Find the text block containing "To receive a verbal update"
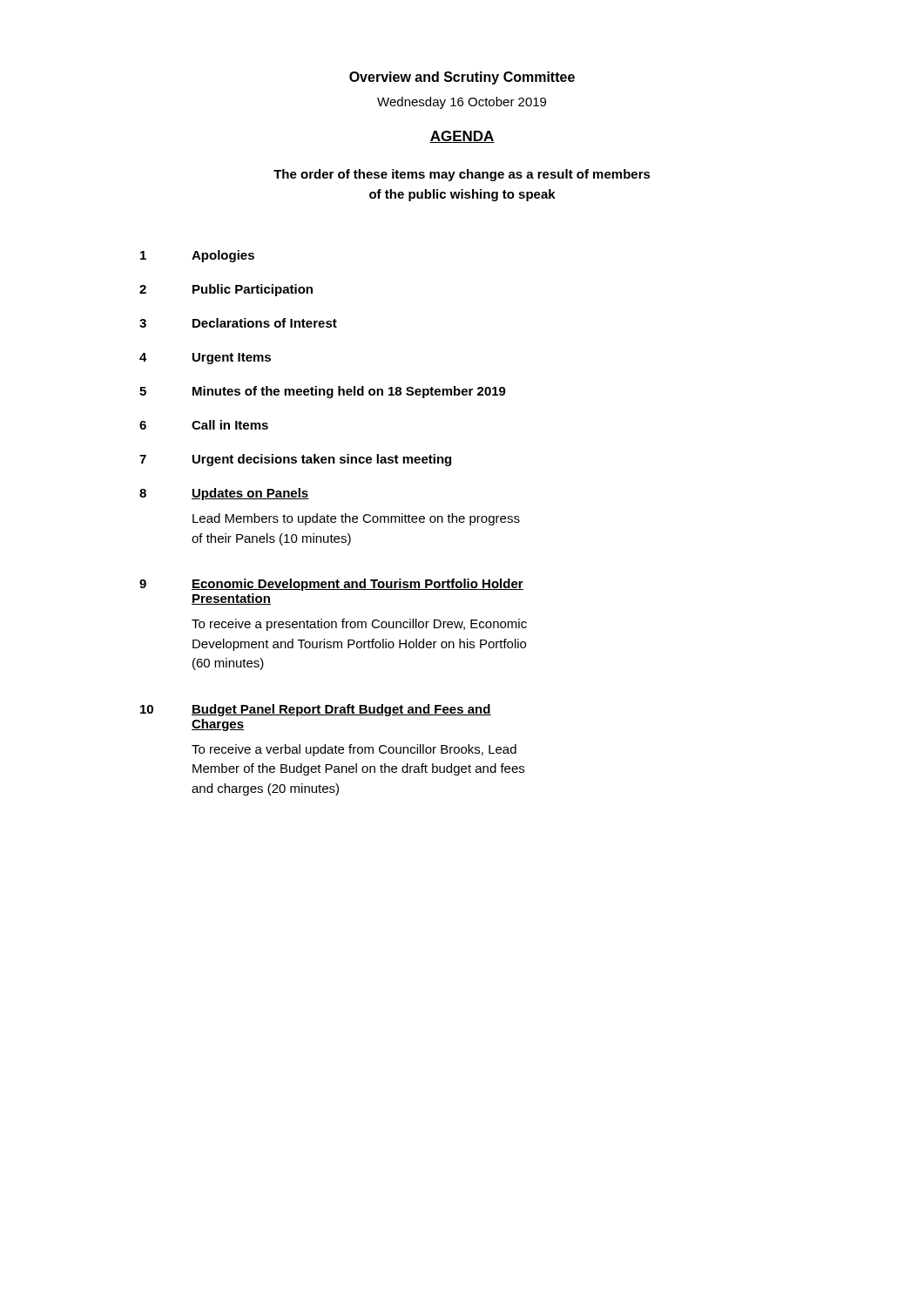The width and height of the screenshot is (924, 1307). pyautogui.click(x=358, y=768)
